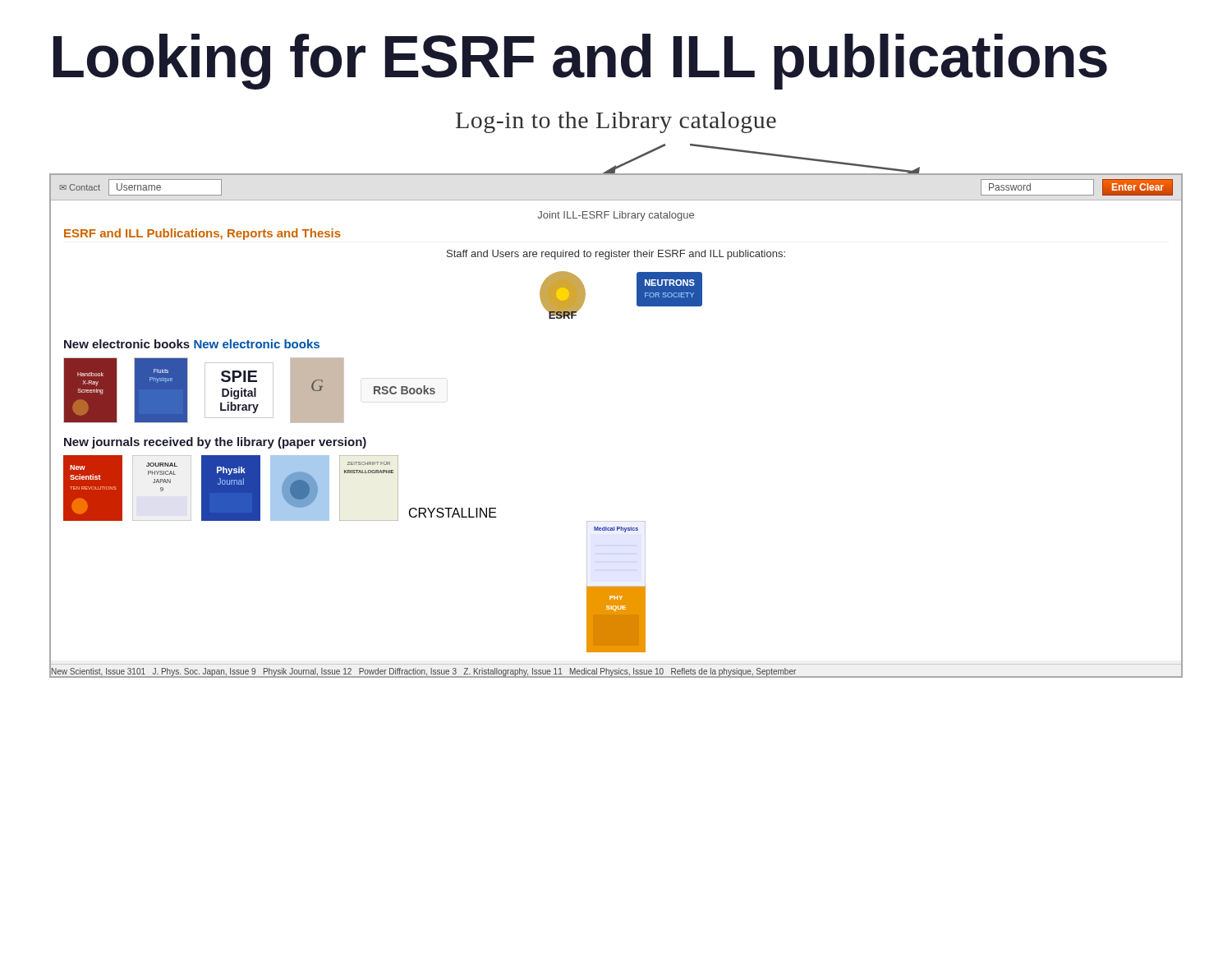This screenshot has width=1232, height=953.
Task: Click the screenshot
Action: pos(616,426)
